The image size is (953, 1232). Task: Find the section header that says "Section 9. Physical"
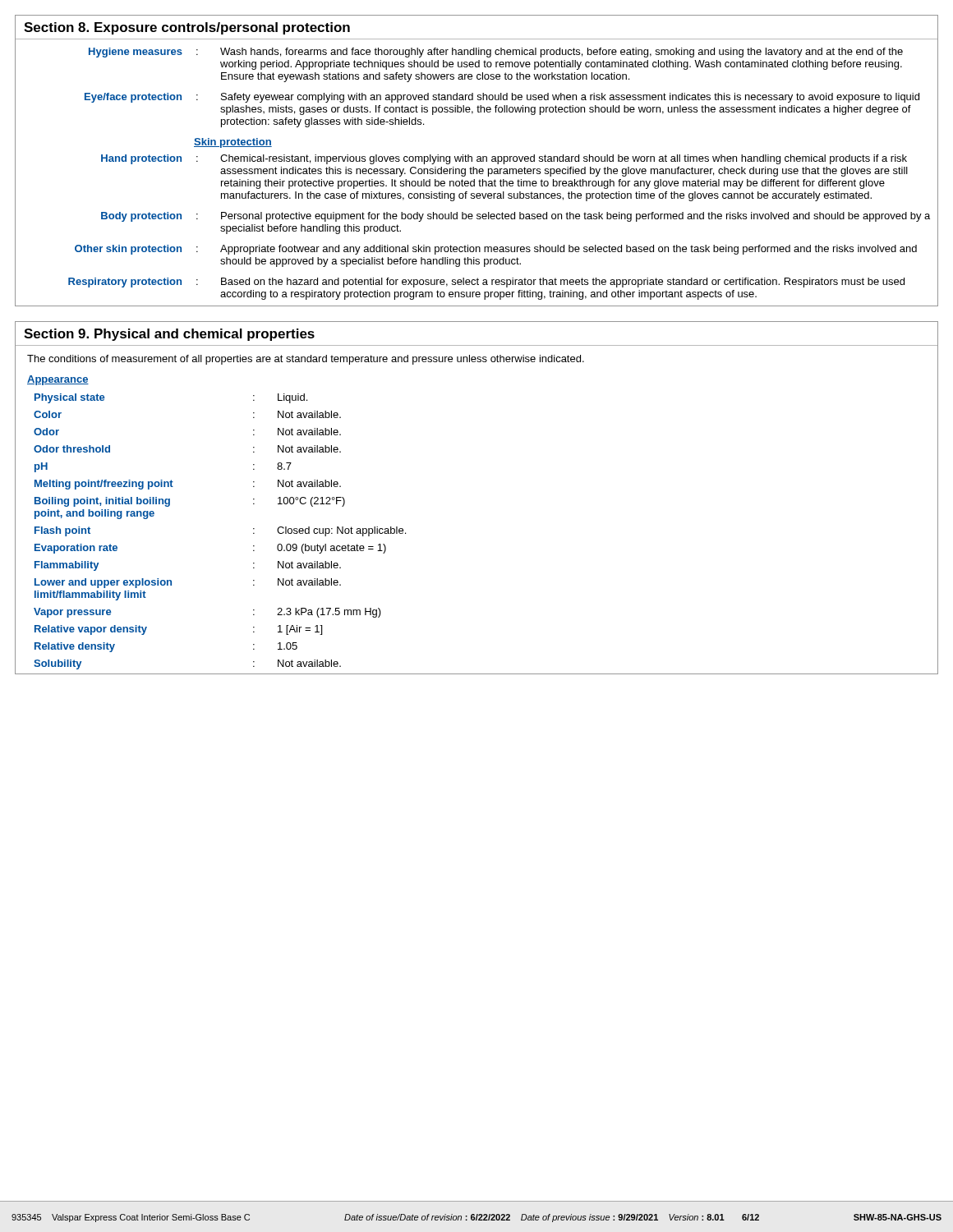point(169,334)
